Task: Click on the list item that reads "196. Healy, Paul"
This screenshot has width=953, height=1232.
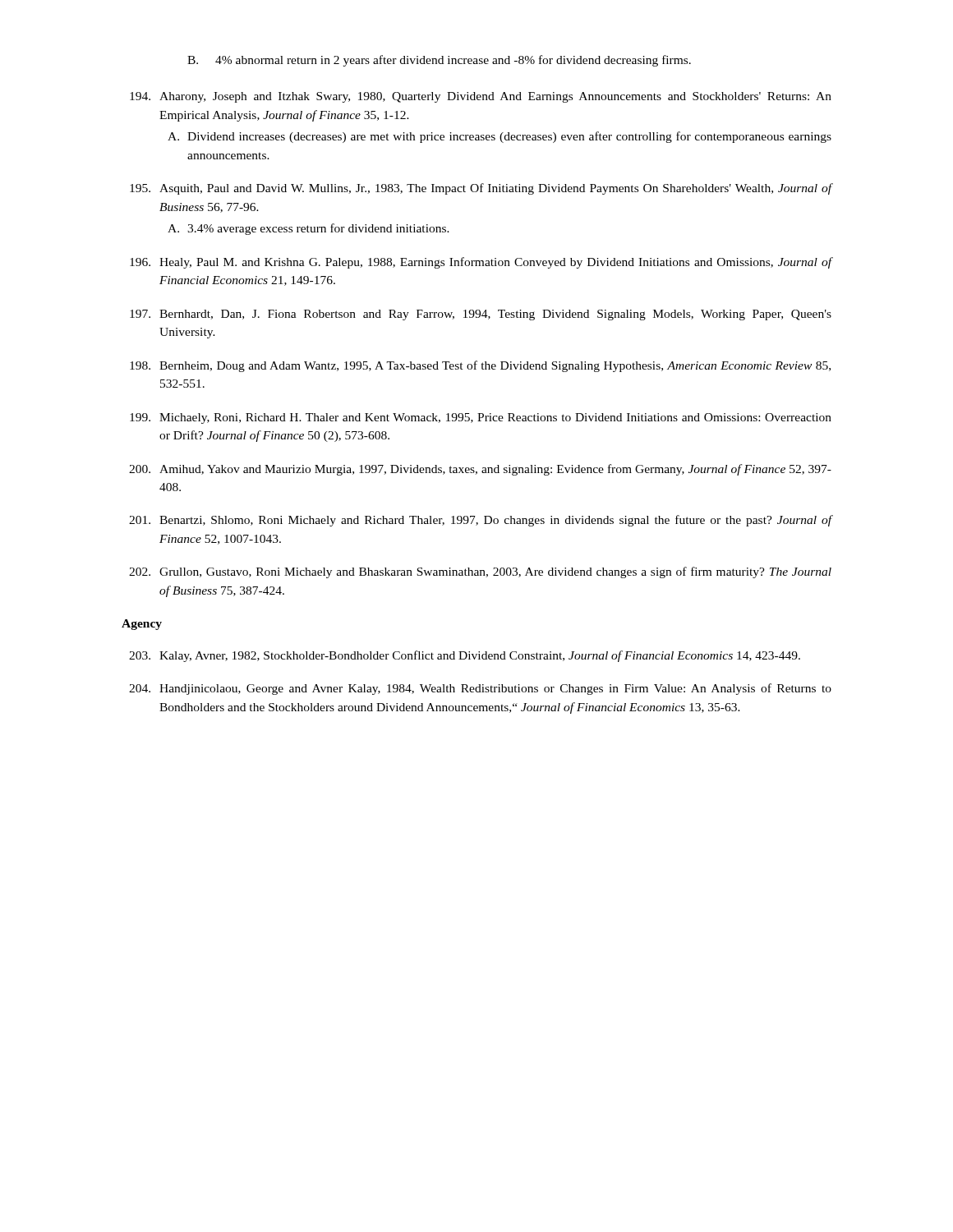Action: pyautogui.click(x=476, y=271)
